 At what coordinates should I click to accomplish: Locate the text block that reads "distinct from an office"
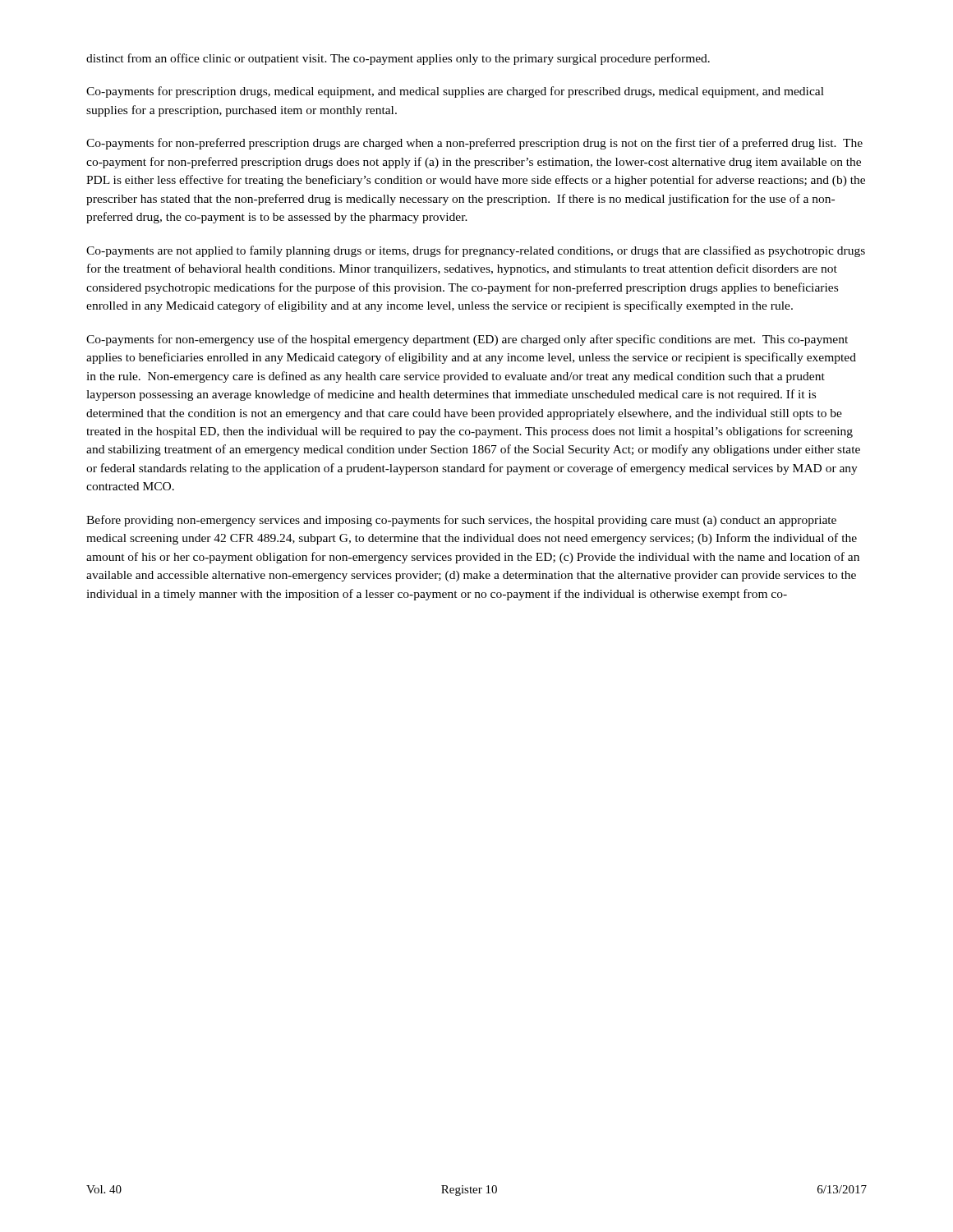click(x=398, y=58)
